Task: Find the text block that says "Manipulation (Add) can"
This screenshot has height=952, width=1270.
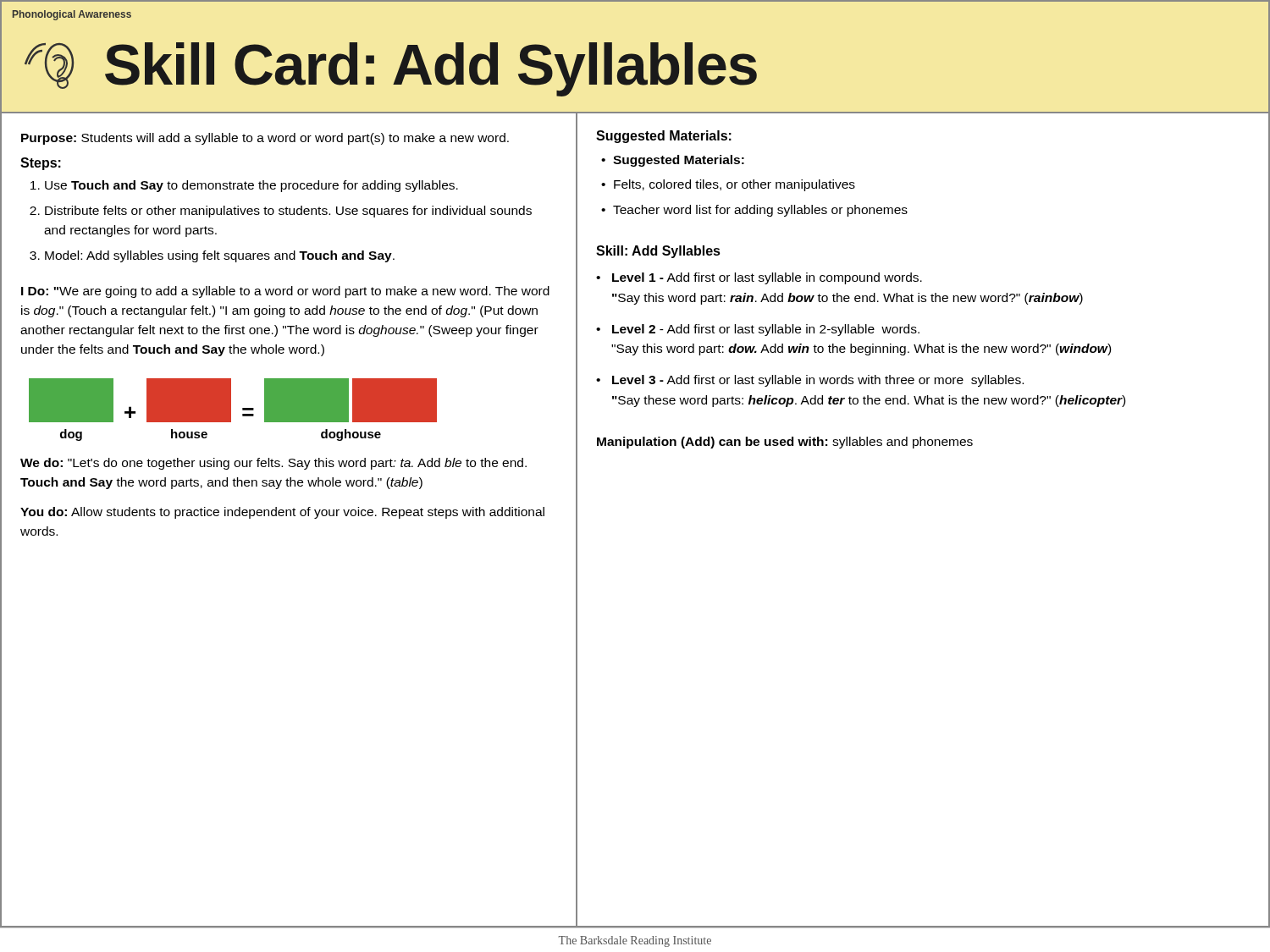Action: click(785, 441)
